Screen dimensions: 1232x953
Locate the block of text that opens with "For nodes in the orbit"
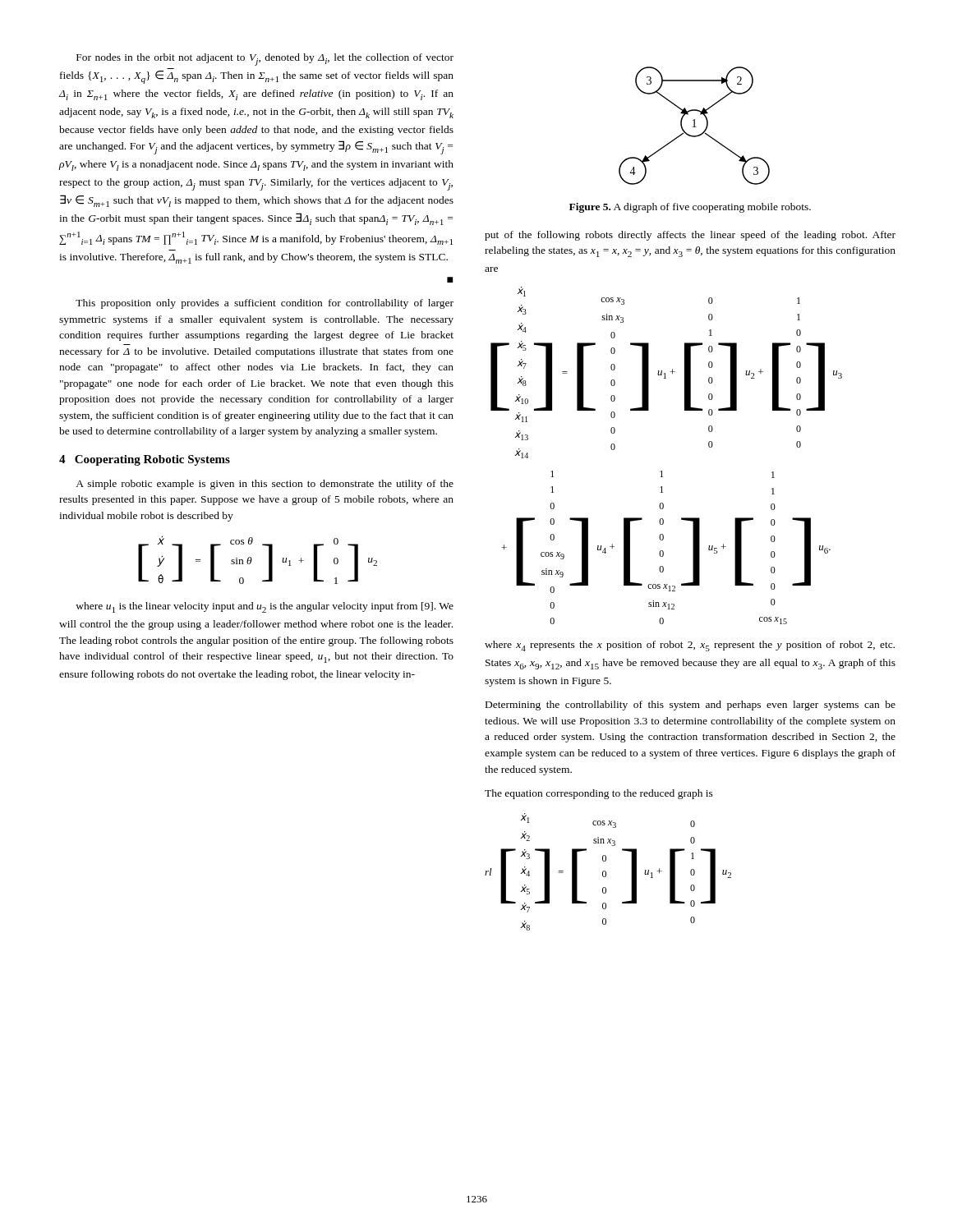pos(256,169)
